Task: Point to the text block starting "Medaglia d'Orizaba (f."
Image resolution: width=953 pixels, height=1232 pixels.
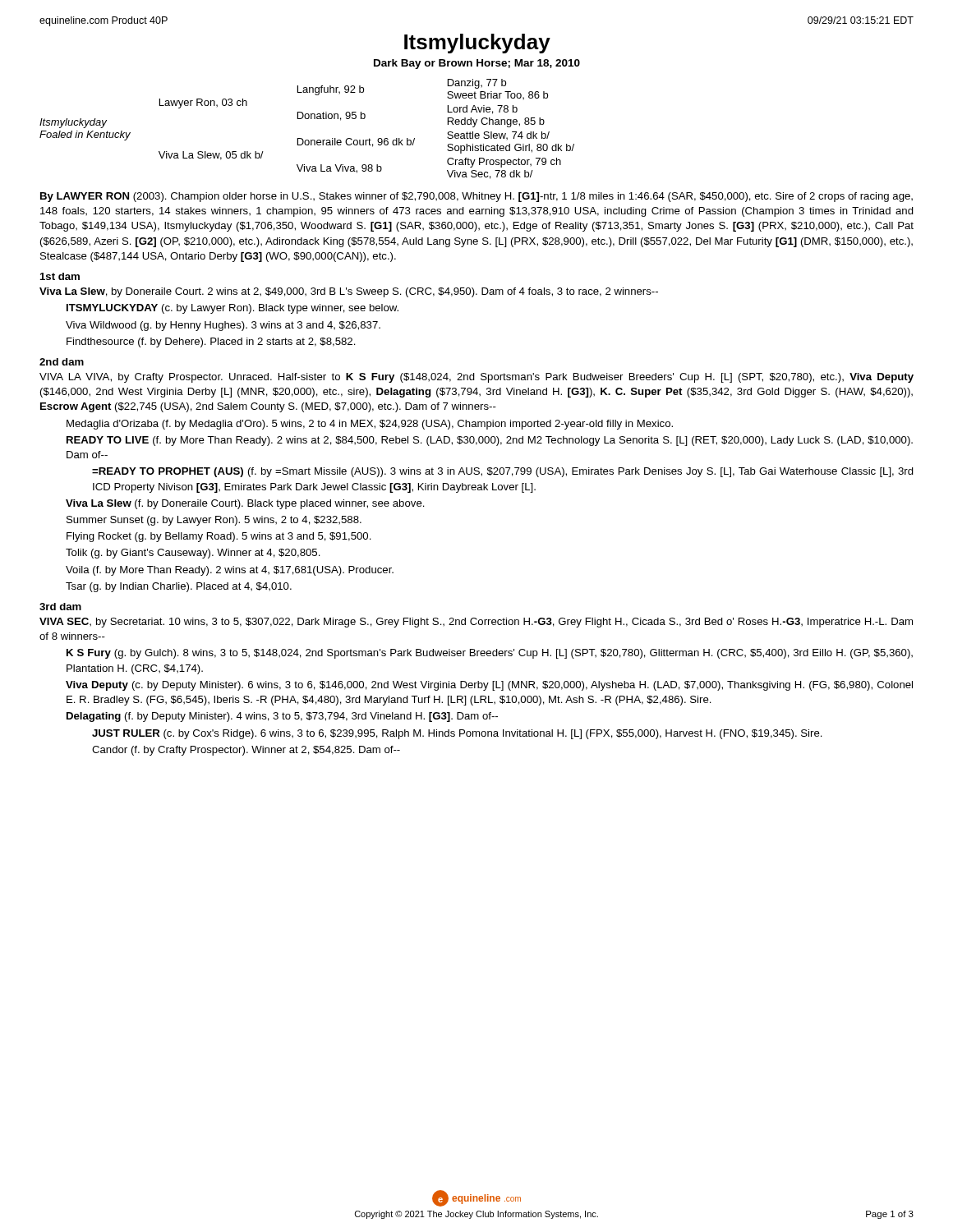Action: point(370,423)
